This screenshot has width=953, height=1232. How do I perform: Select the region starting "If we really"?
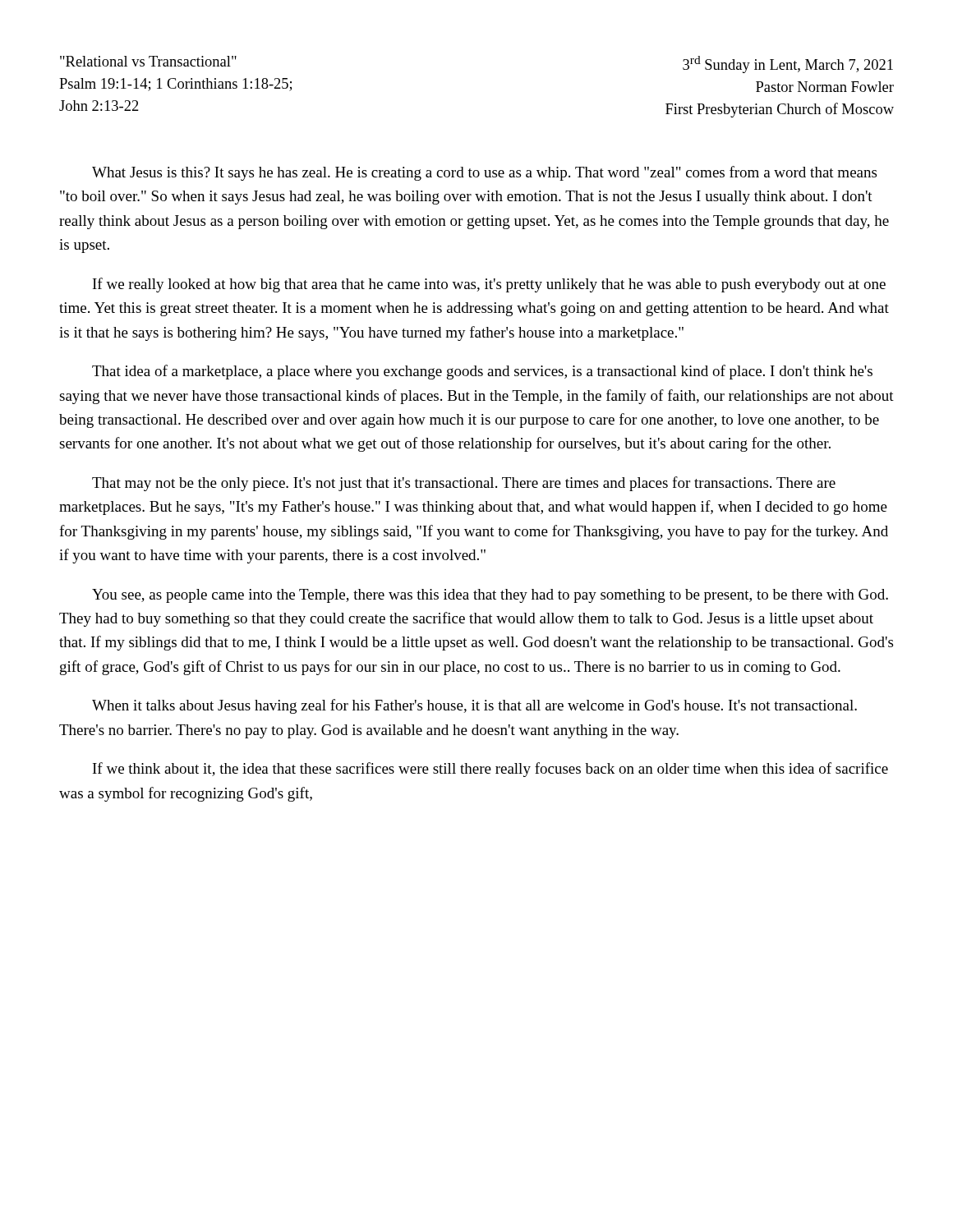[474, 308]
